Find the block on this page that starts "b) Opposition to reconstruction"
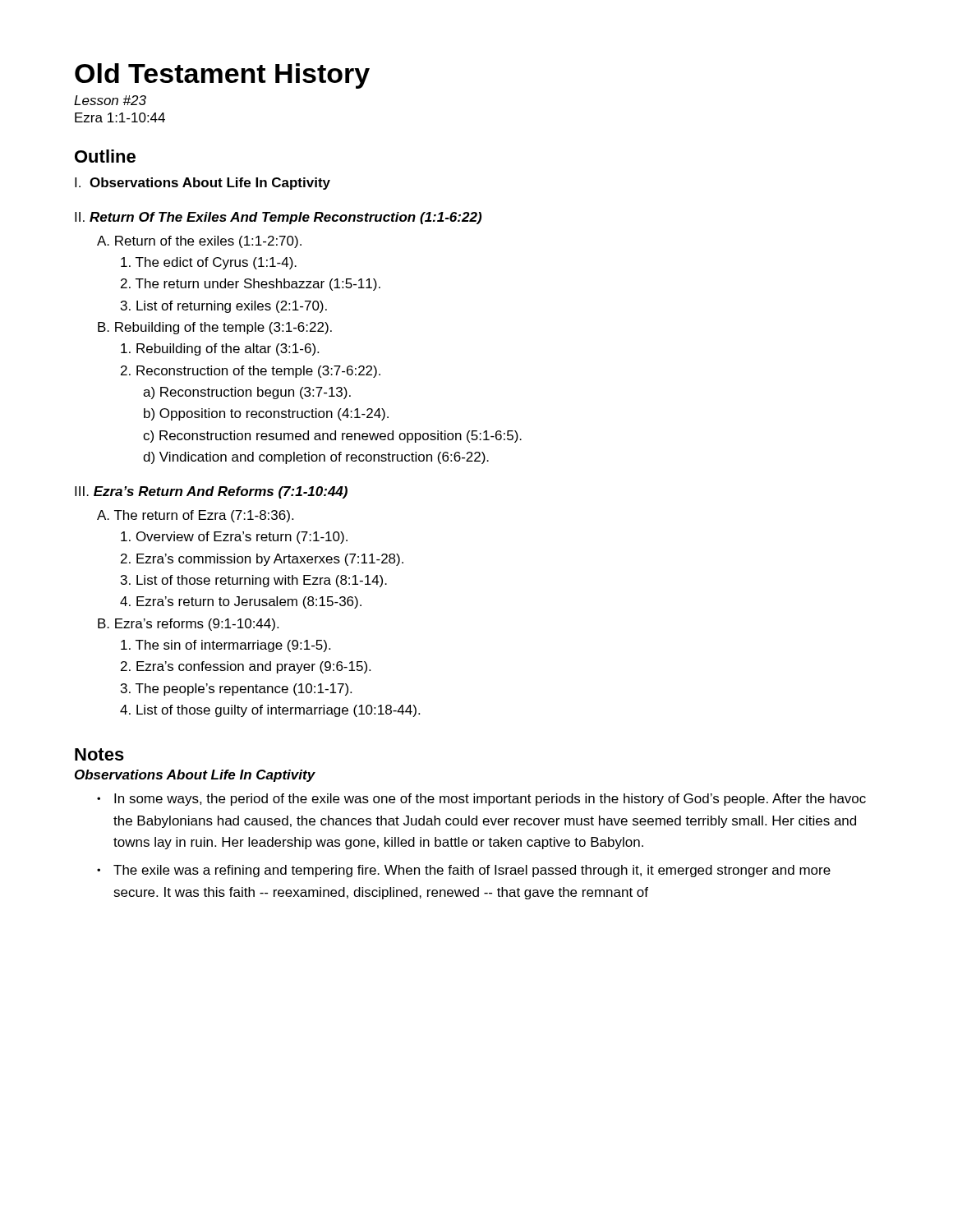This screenshot has width=953, height=1232. click(266, 414)
